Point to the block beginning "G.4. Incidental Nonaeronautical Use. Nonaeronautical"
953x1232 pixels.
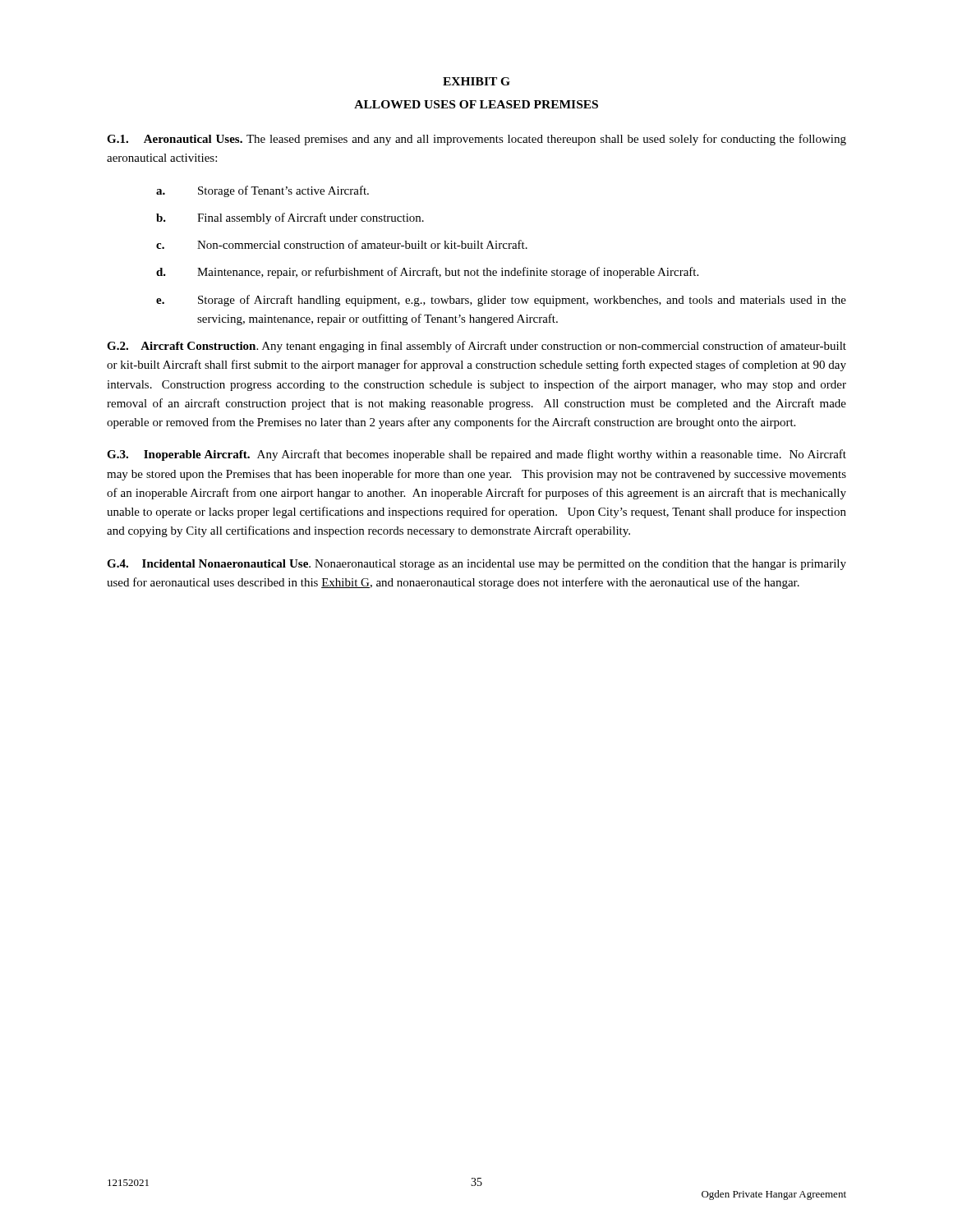(476, 573)
